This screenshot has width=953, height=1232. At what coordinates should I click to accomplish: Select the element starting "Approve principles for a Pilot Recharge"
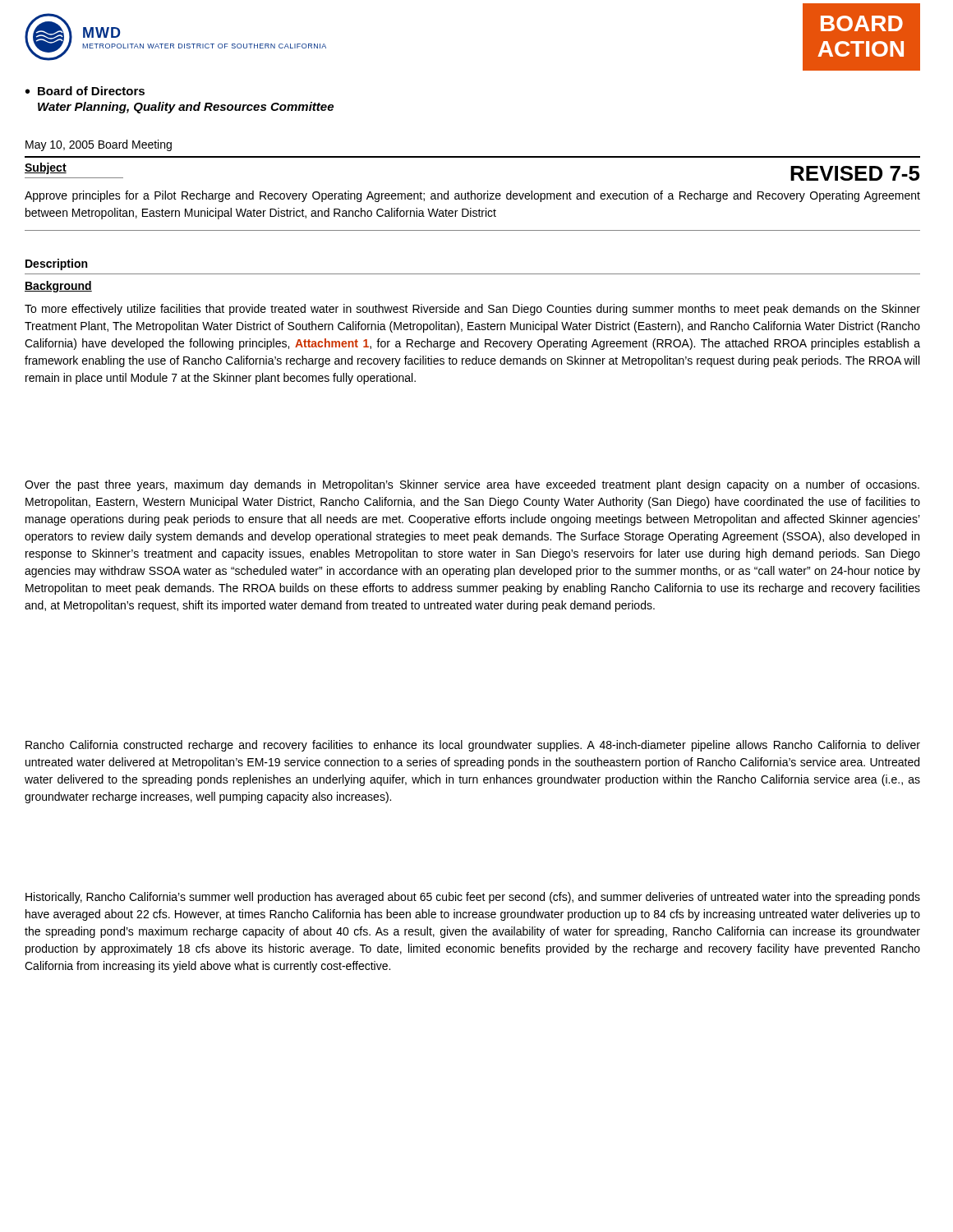coord(472,204)
